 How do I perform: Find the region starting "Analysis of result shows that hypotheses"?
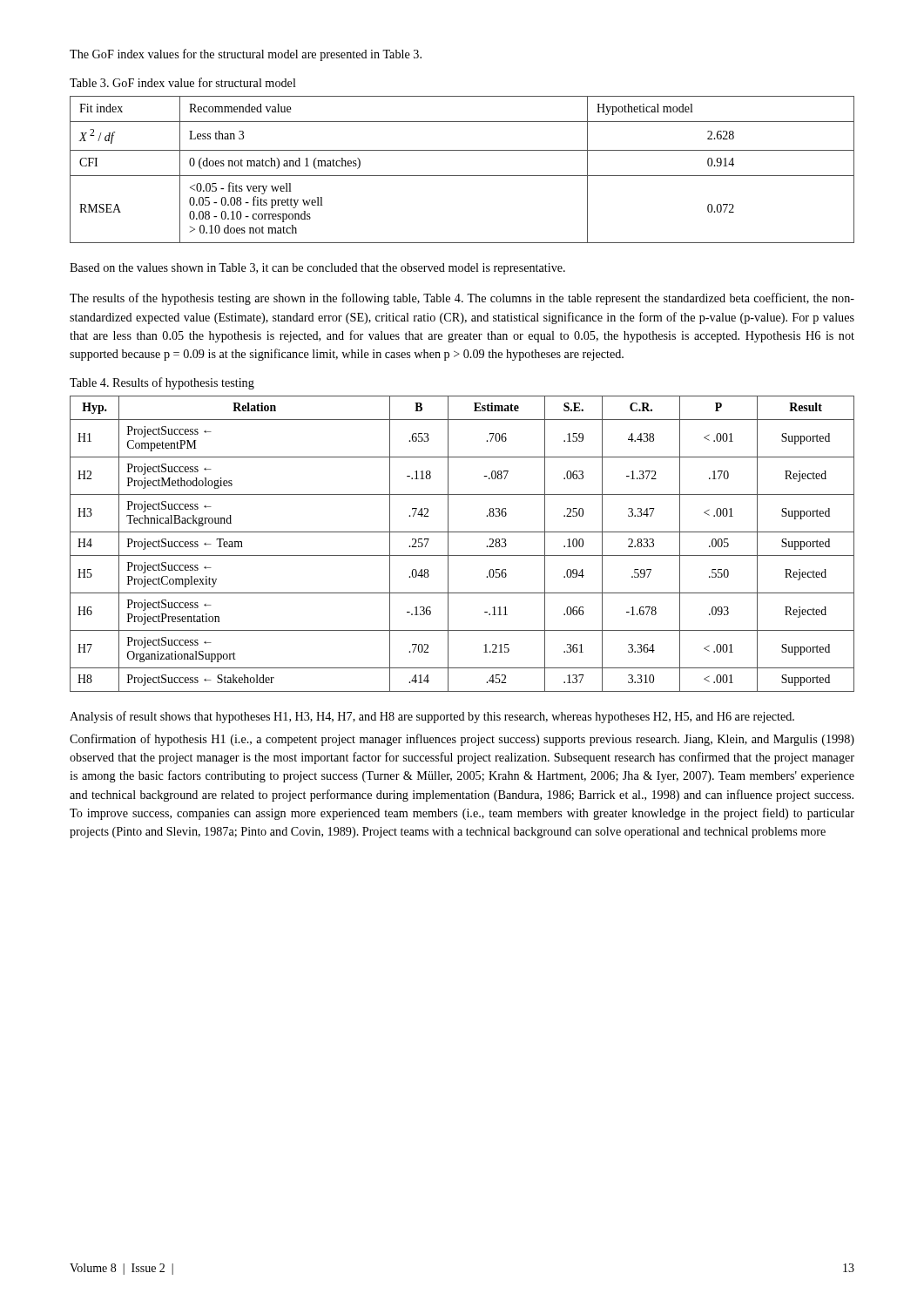(x=462, y=717)
